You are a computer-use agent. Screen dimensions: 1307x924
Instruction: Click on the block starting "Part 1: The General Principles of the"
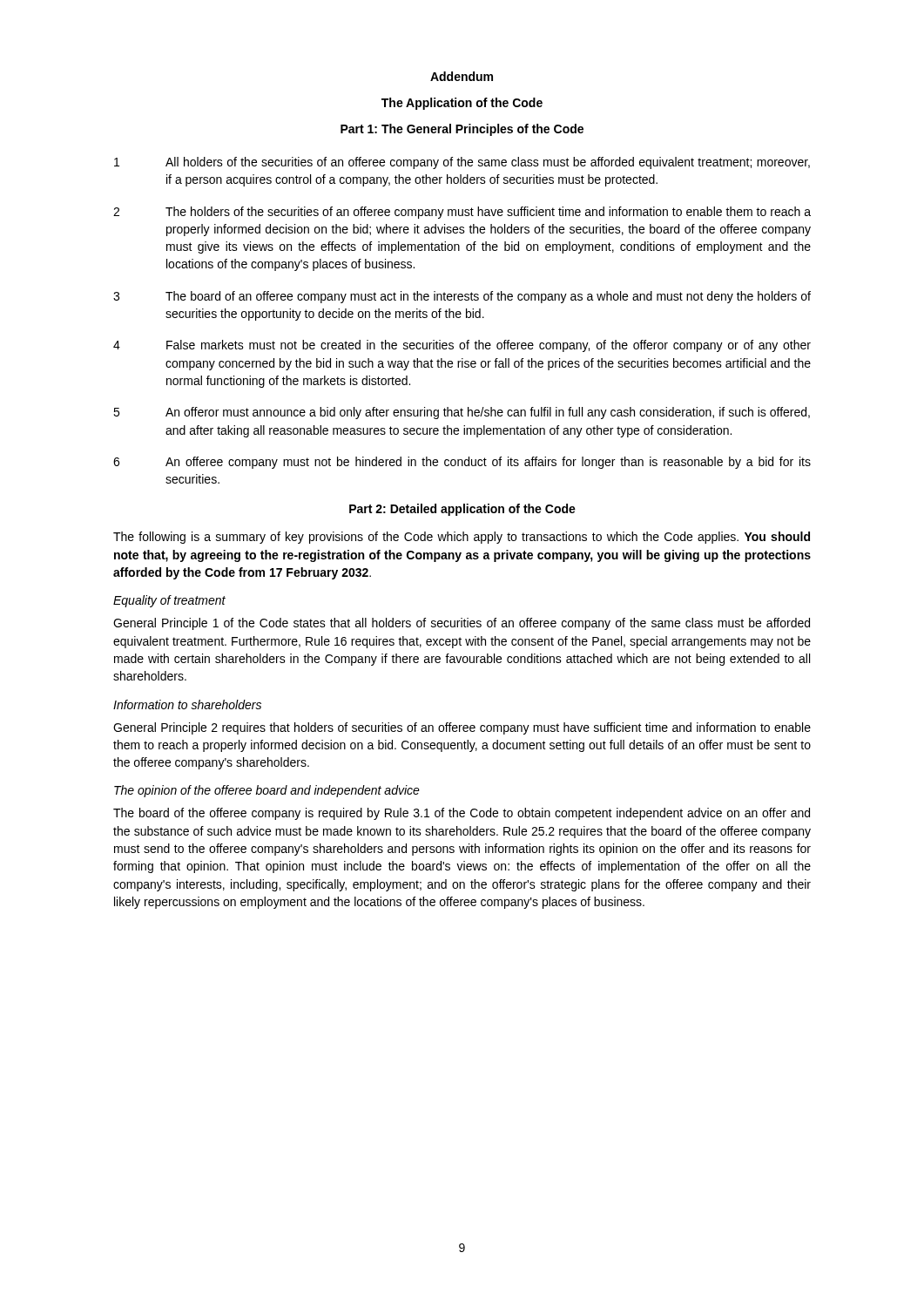tap(462, 129)
